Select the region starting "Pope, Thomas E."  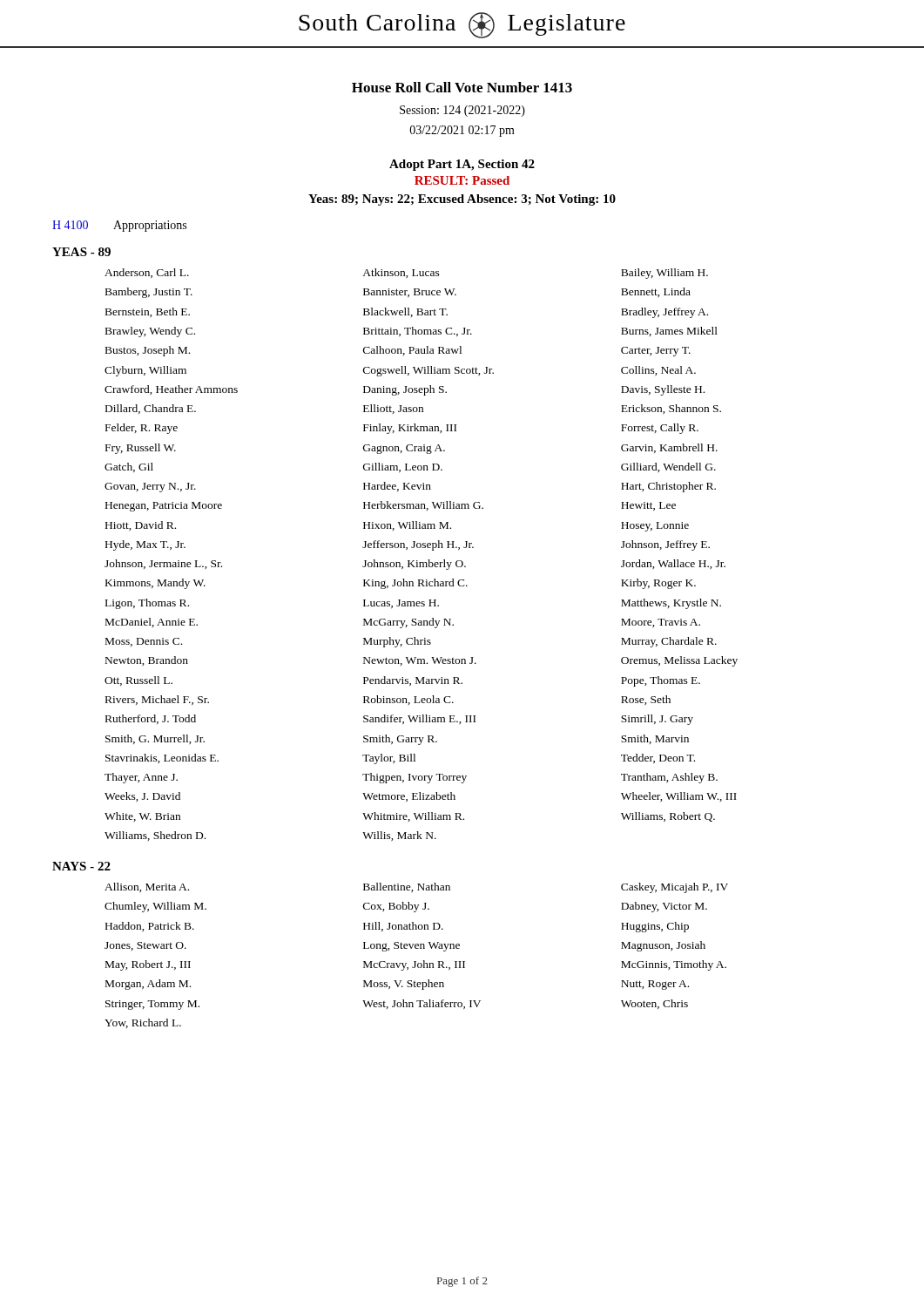(x=661, y=680)
